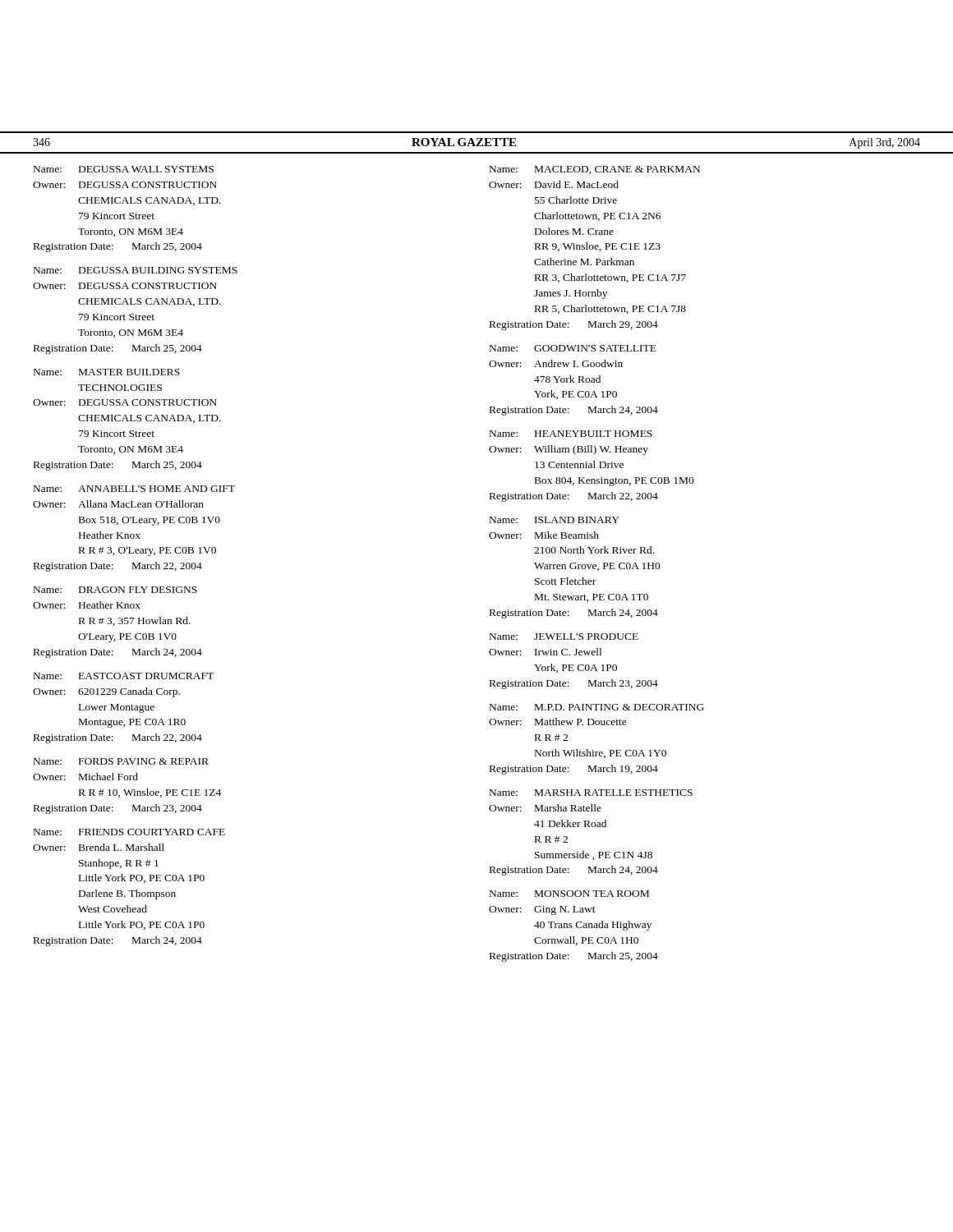The height and width of the screenshot is (1232, 953).
Task: Locate the list item that reads "Name:JEWELL'S PRODUCE Owner:Irwin C. Jewell York, PE C0A"
Action: pyautogui.click(x=564, y=637)
